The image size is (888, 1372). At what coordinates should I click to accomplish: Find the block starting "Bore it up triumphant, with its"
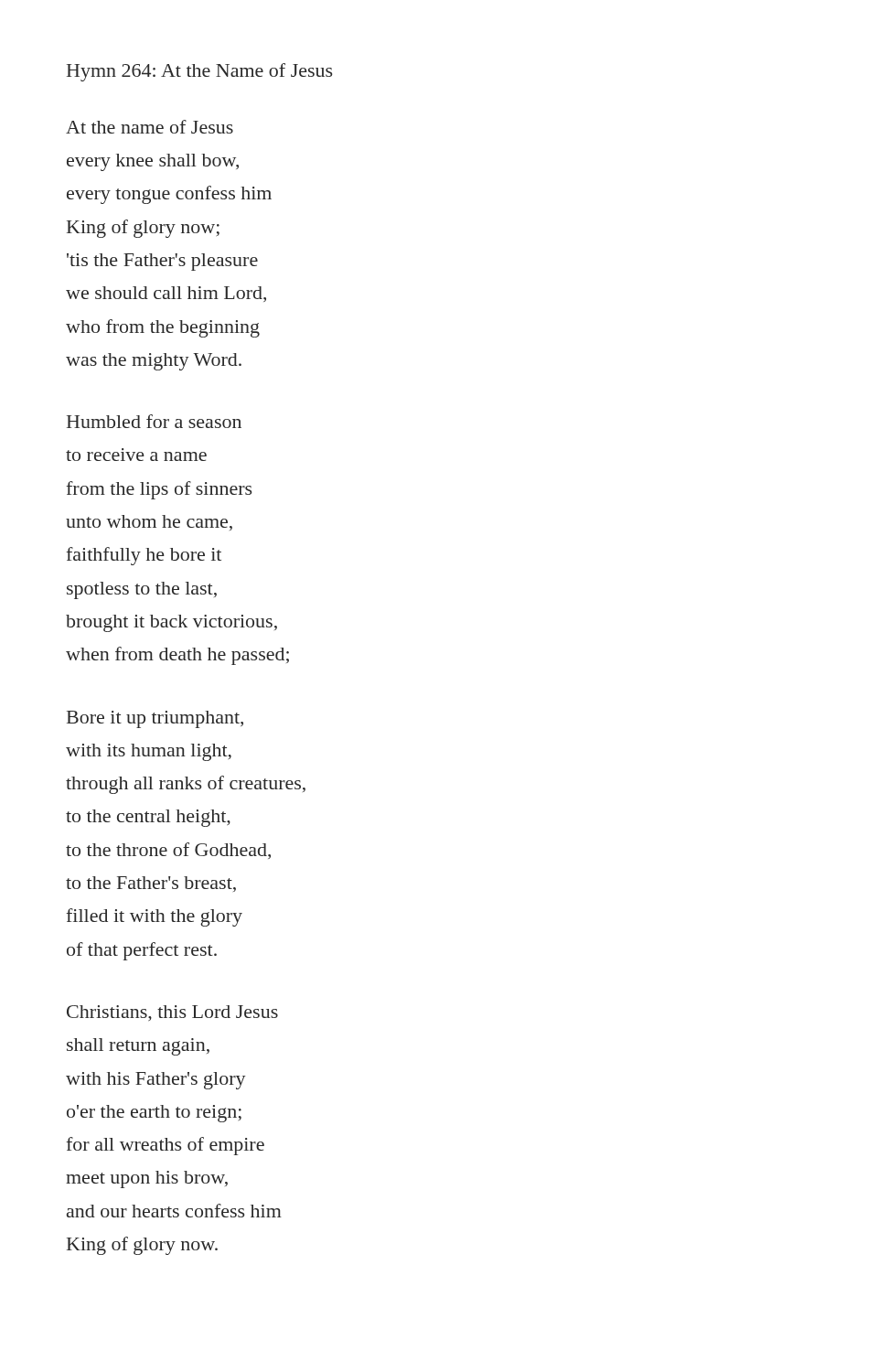coord(155,719)
